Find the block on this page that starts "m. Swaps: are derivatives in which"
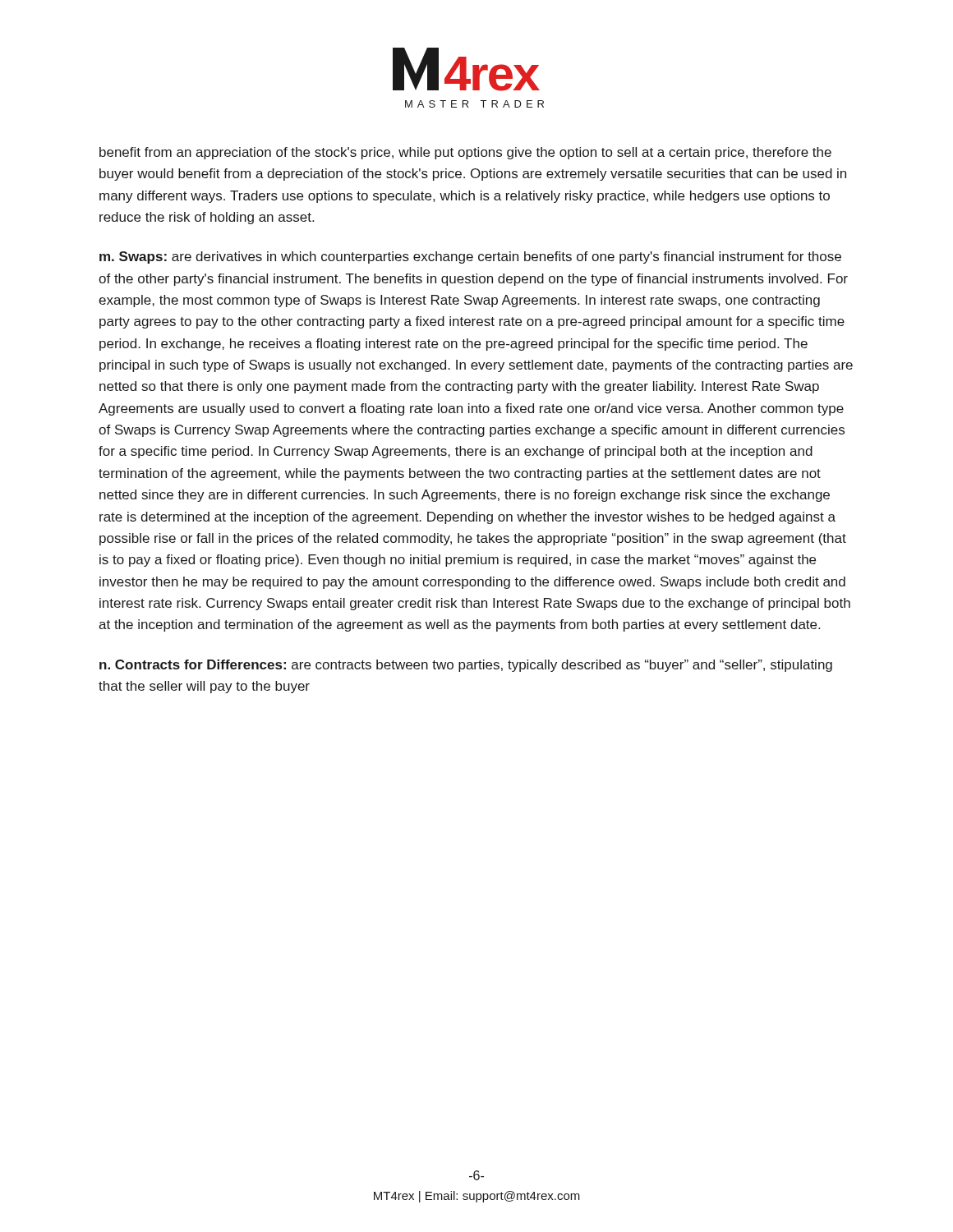 (476, 441)
